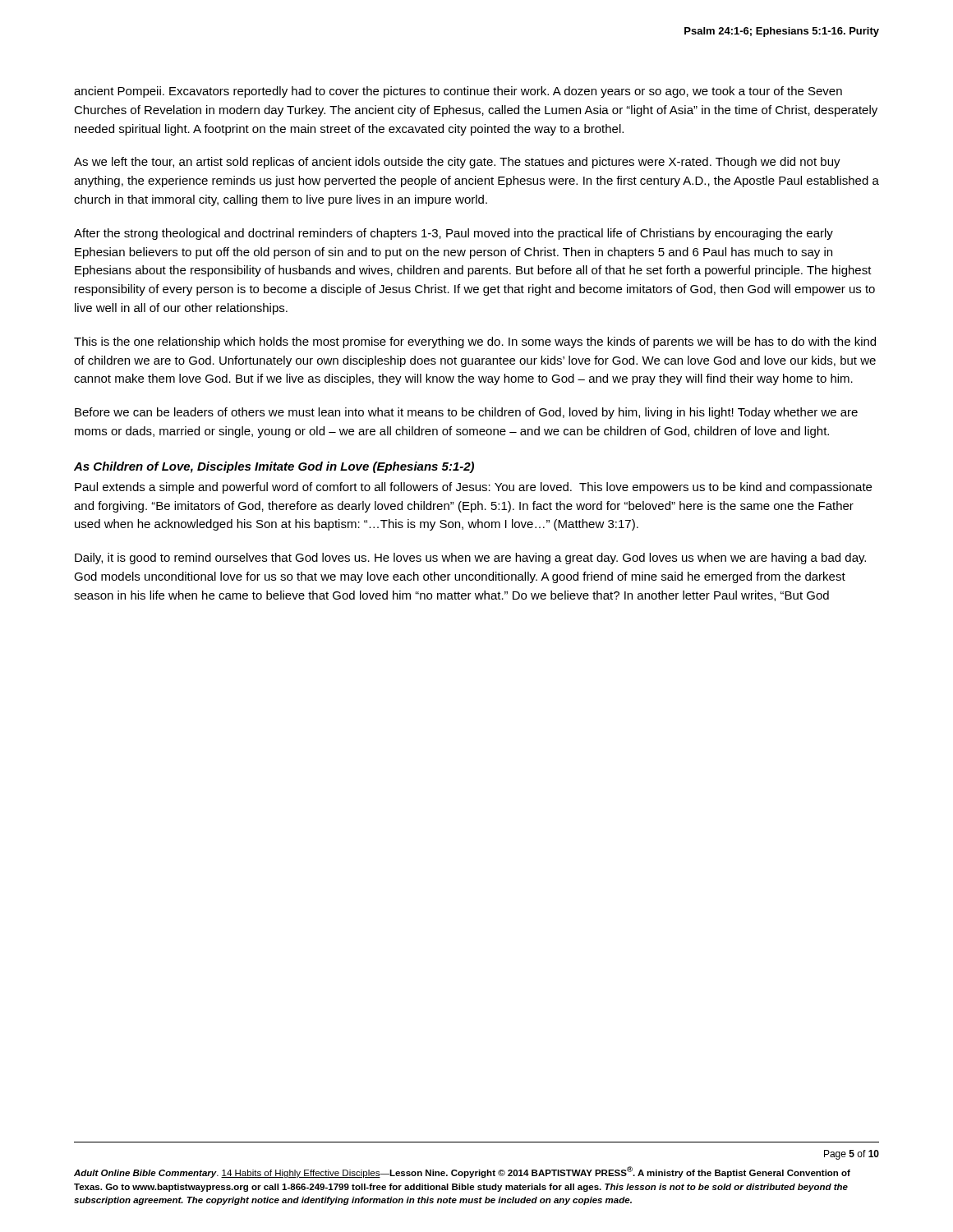Locate a section header
Screen dimensions: 1232x953
274,466
